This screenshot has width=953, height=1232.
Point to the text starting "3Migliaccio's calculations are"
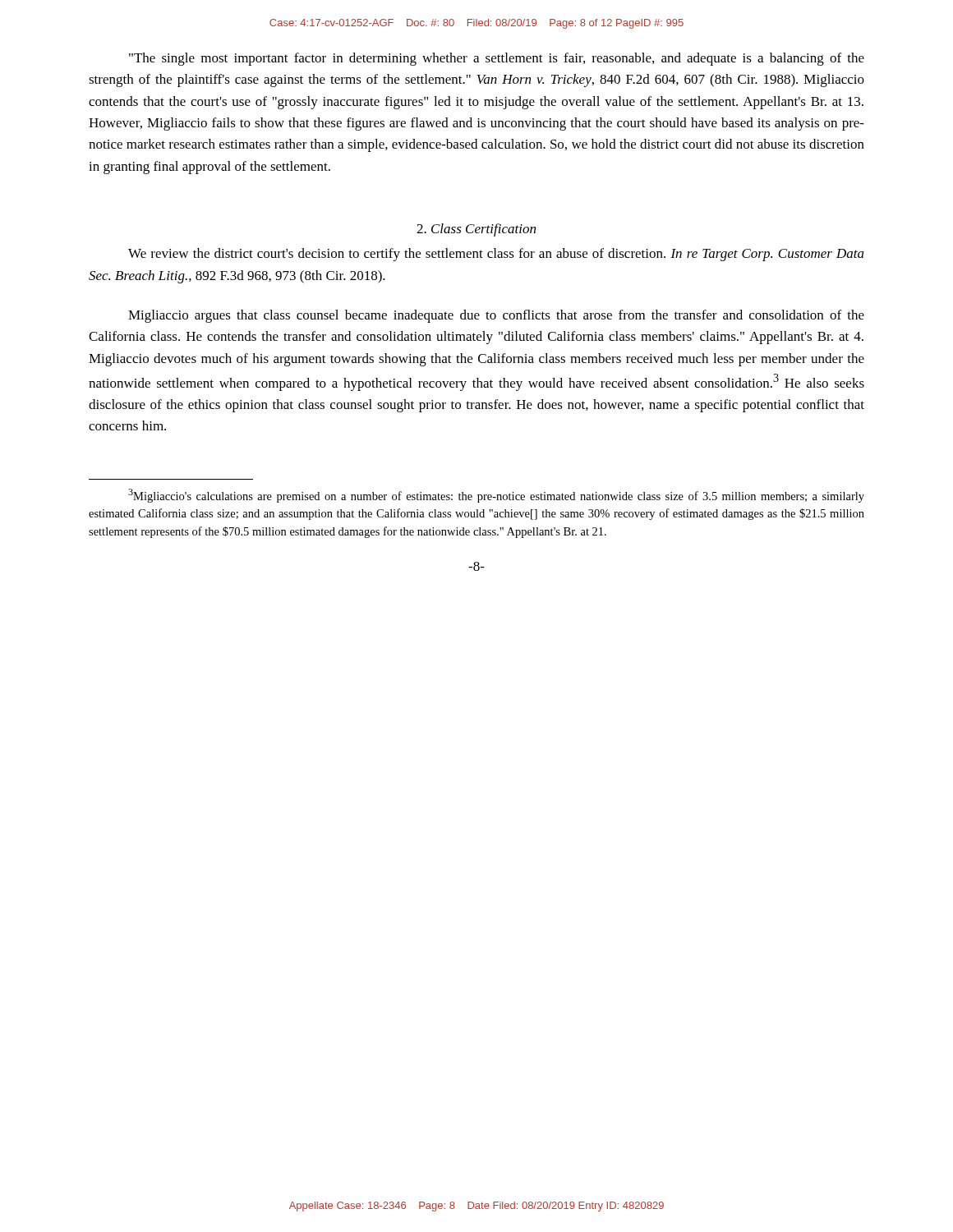pyautogui.click(x=476, y=512)
